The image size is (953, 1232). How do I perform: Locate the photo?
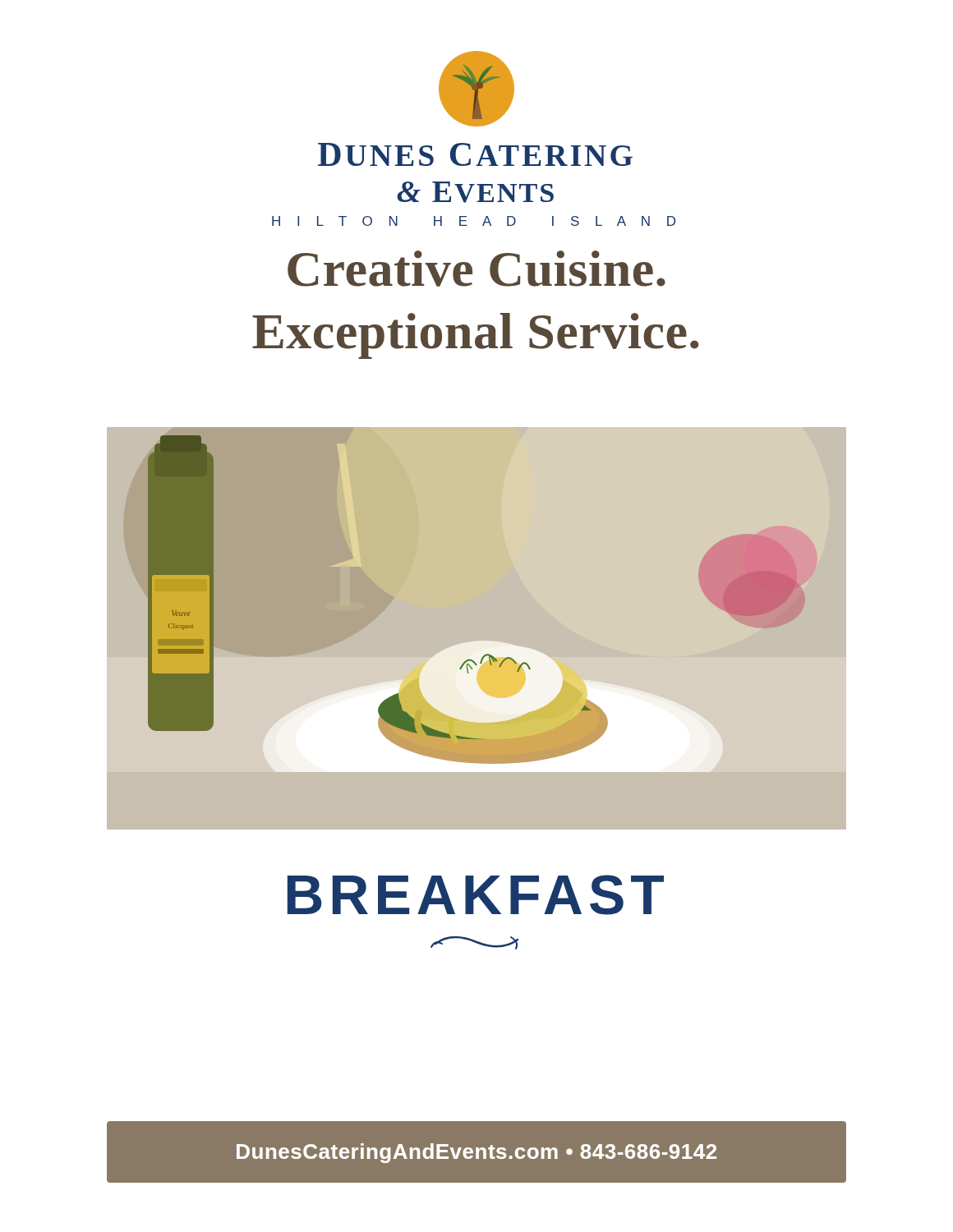[476, 628]
